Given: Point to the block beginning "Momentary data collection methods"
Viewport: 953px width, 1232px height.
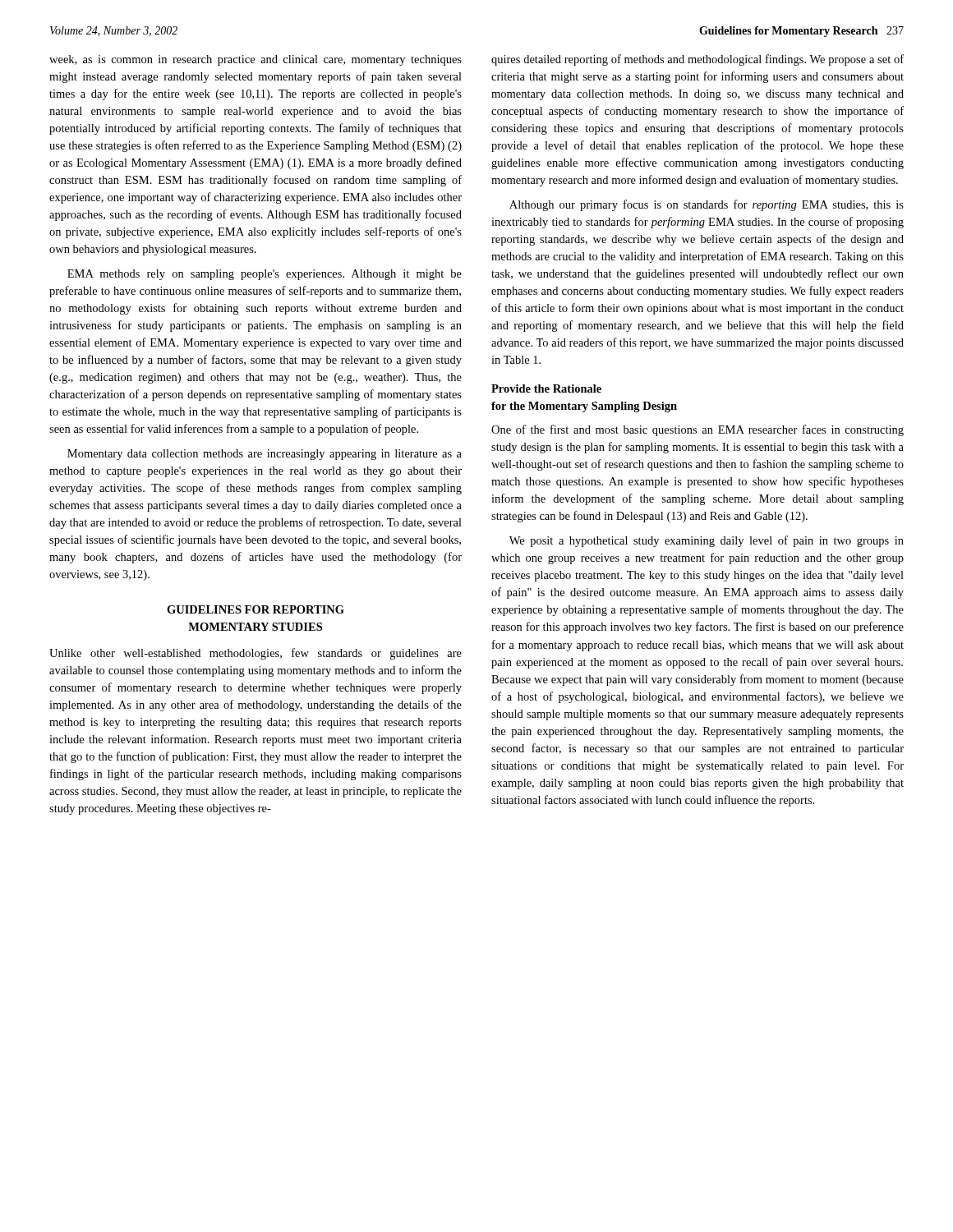Looking at the screenshot, I should pyautogui.click(x=255, y=514).
